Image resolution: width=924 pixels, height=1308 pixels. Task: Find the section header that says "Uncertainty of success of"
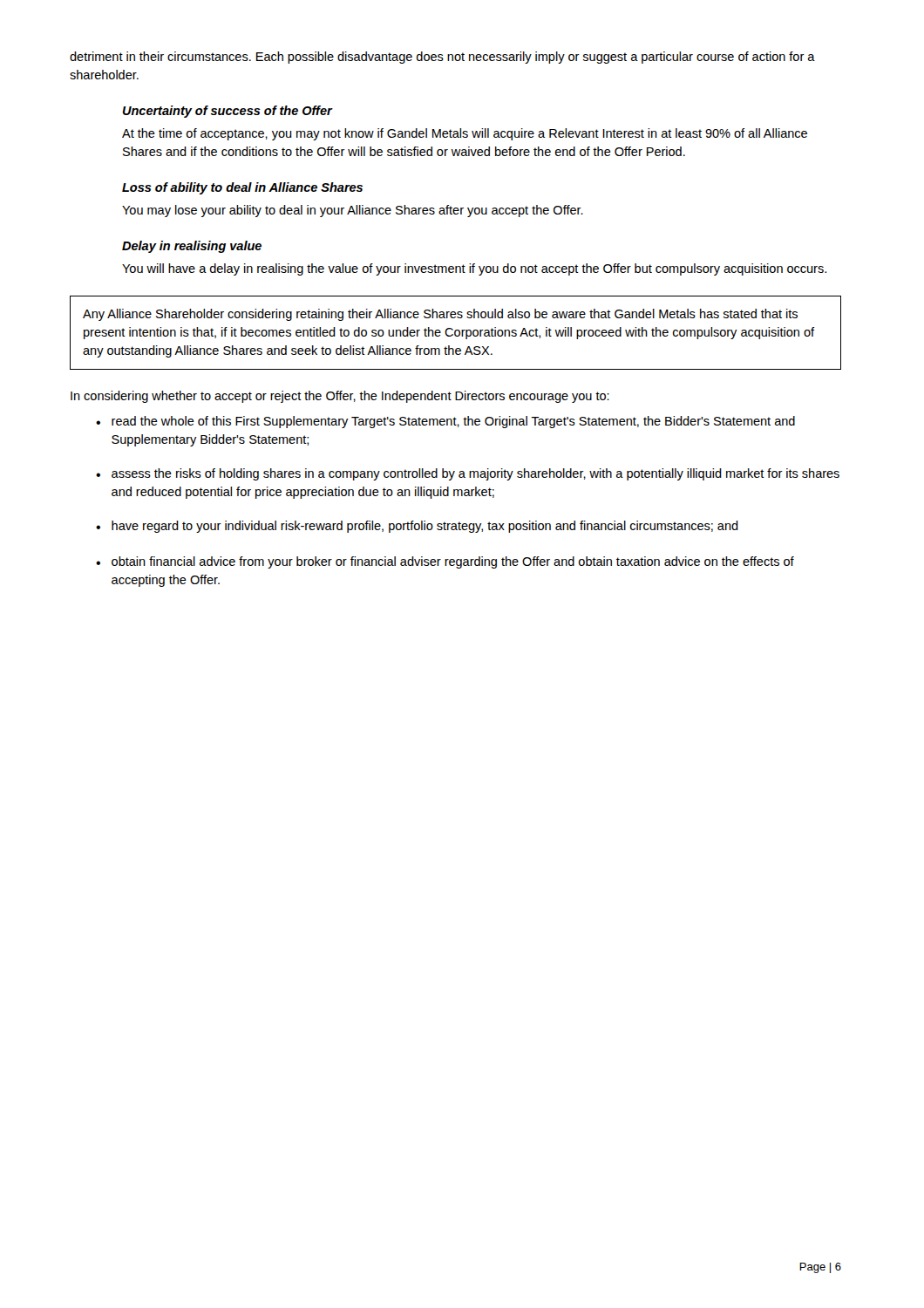coord(227,111)
